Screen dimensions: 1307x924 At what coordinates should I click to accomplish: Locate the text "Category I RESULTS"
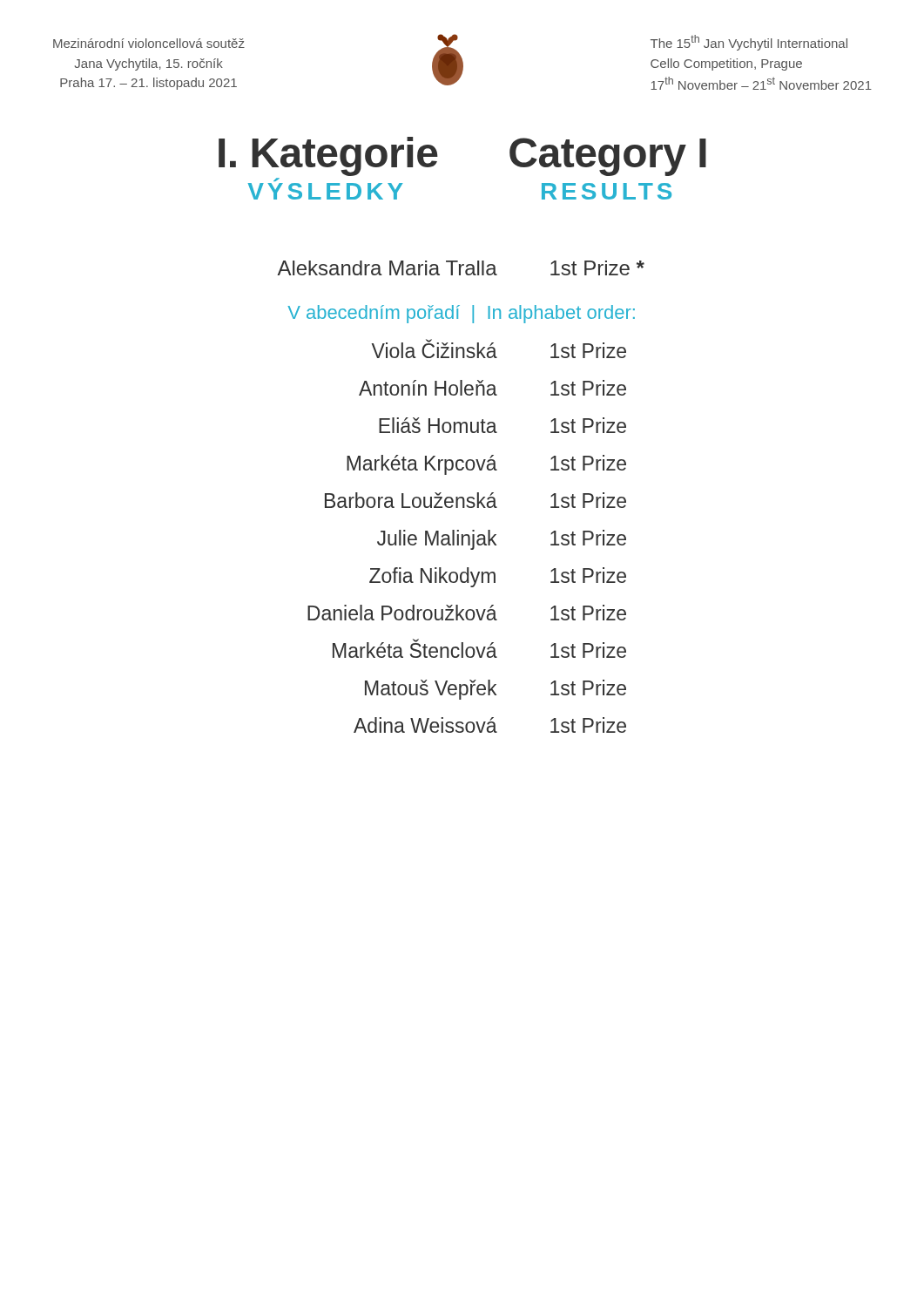(608, 168)
